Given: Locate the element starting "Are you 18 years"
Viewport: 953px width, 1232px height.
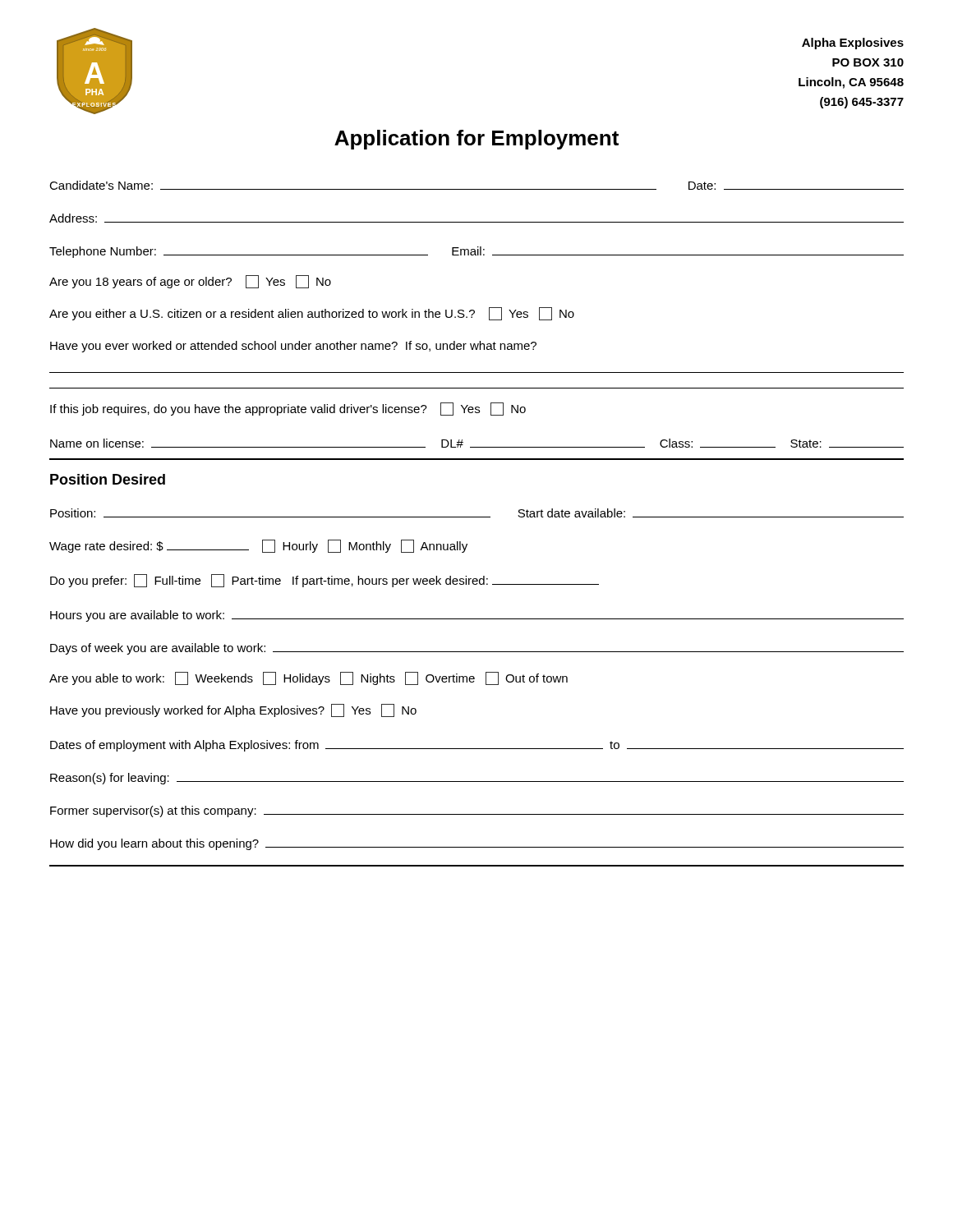Looking at the screenshot, I should (190, 281).
